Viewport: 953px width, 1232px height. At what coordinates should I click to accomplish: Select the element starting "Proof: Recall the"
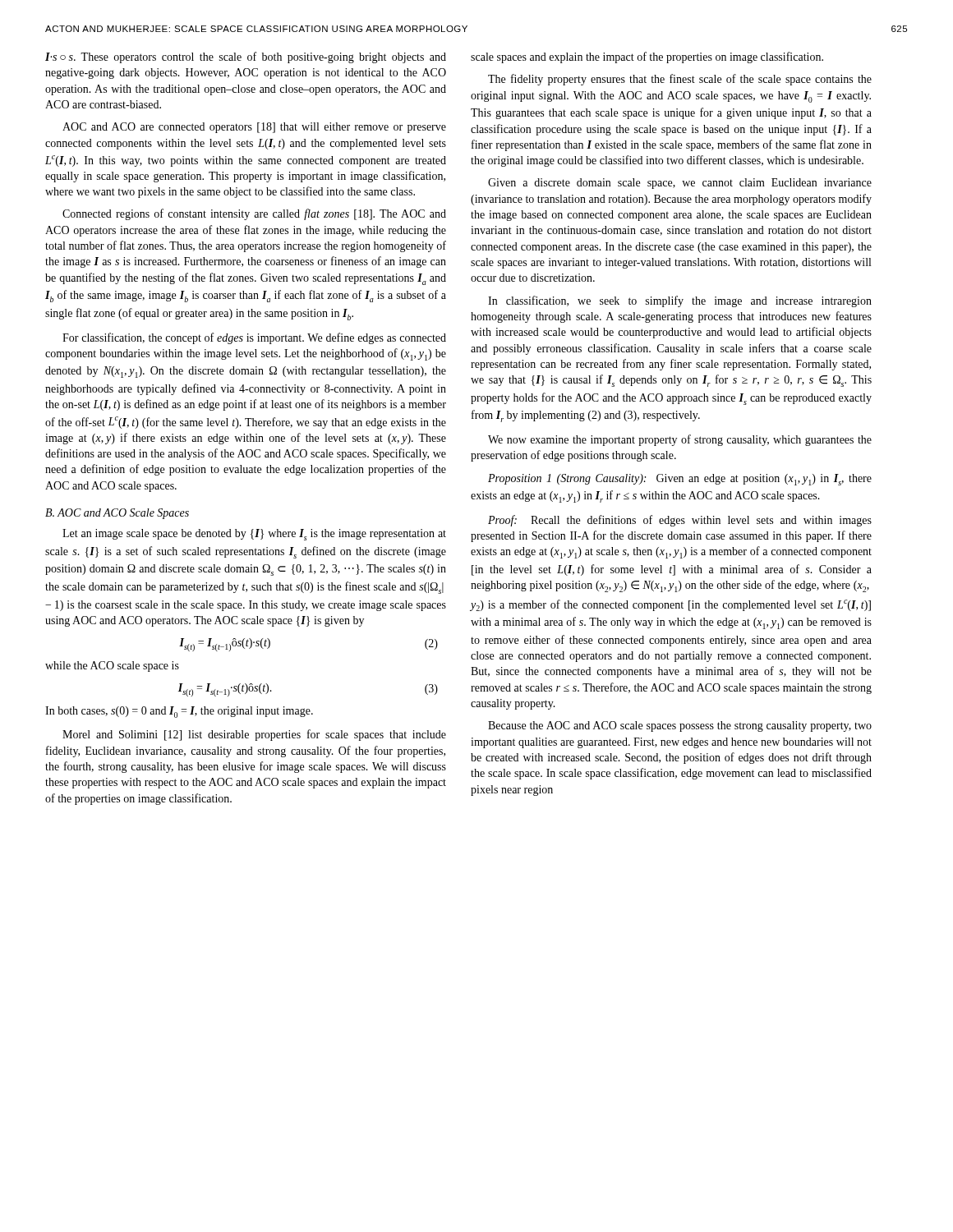(671, 612)
